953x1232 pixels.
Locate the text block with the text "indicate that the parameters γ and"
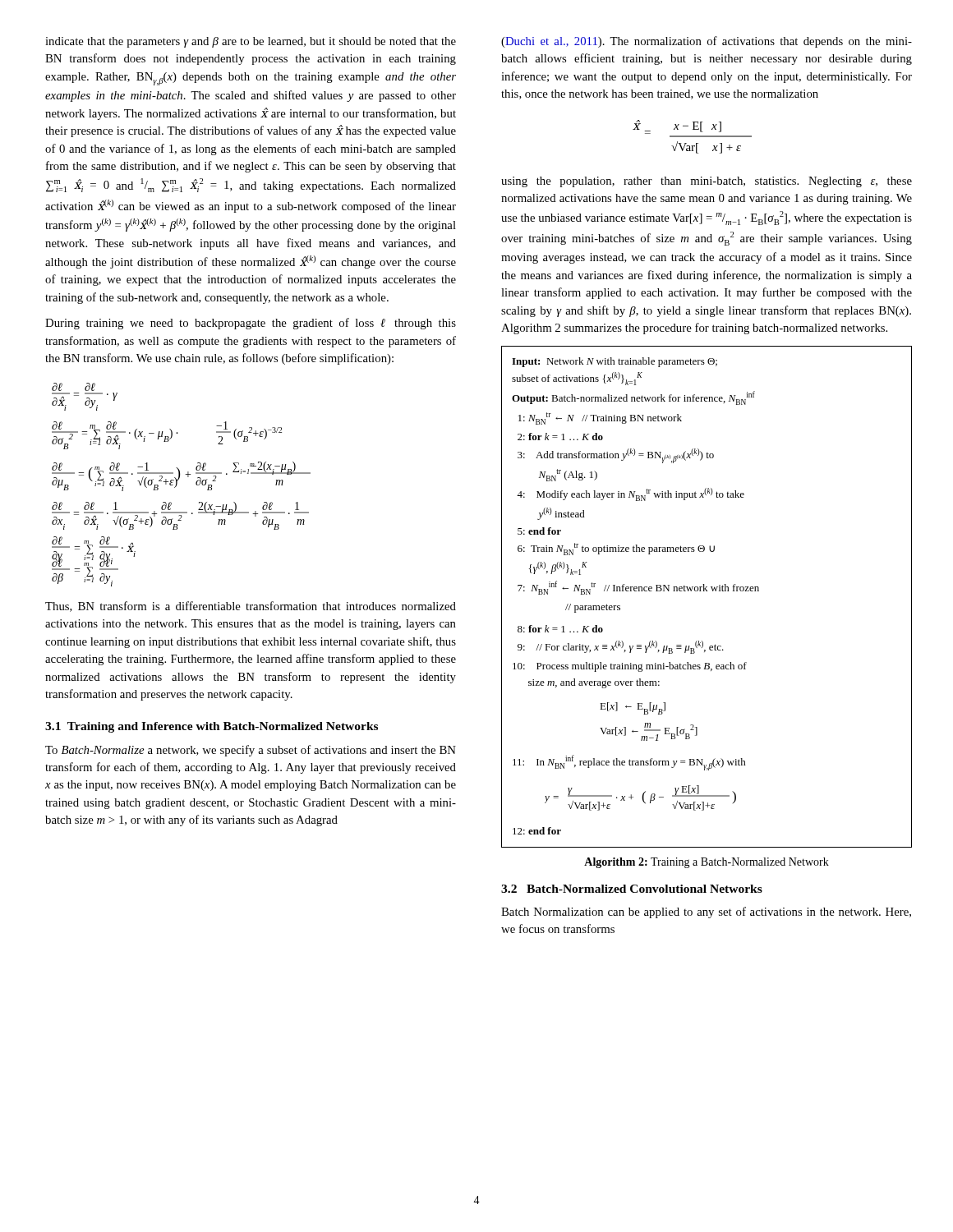[x=251, y=170]
